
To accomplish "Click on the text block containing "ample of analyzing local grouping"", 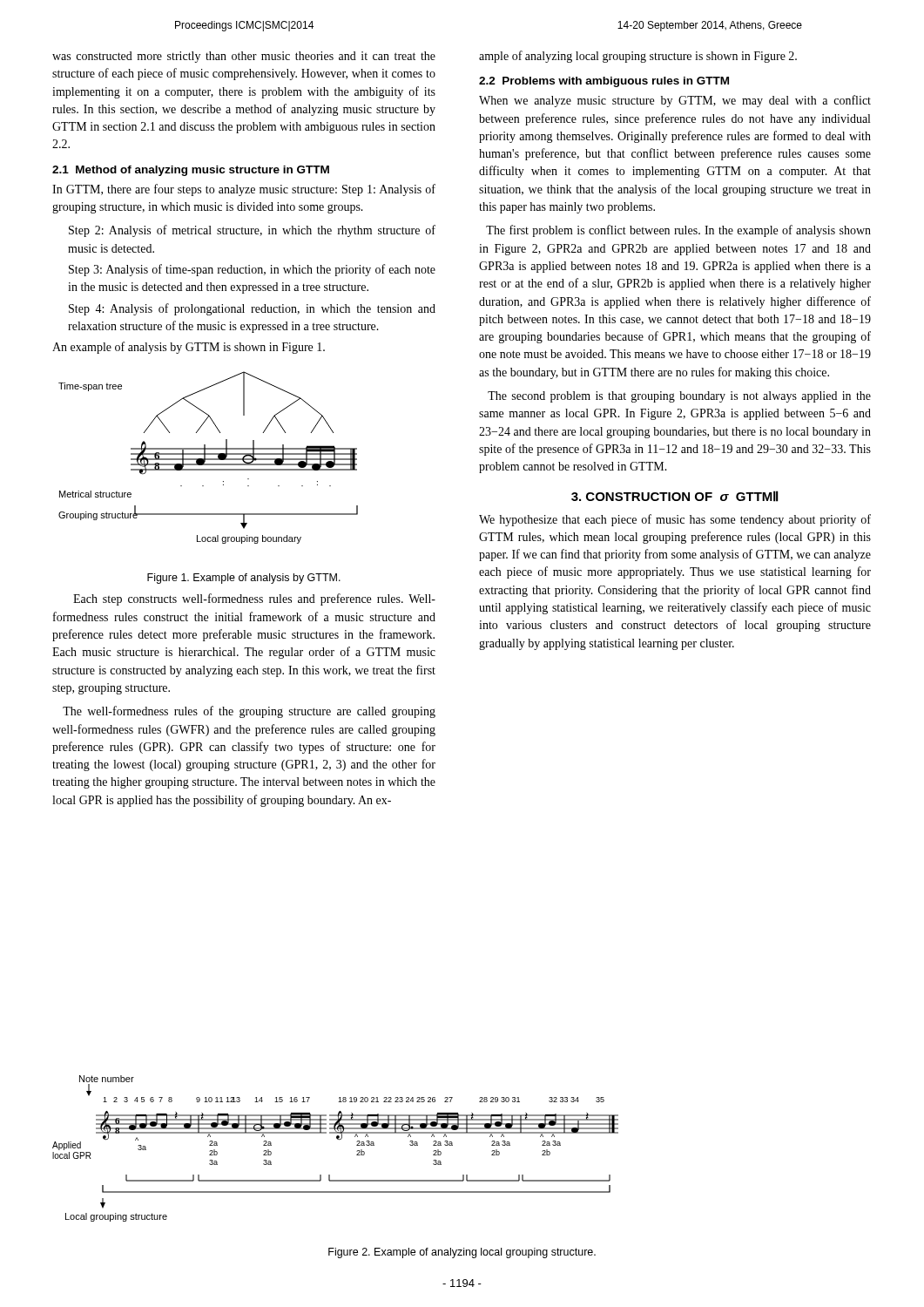I will click(x=675, y=57).
